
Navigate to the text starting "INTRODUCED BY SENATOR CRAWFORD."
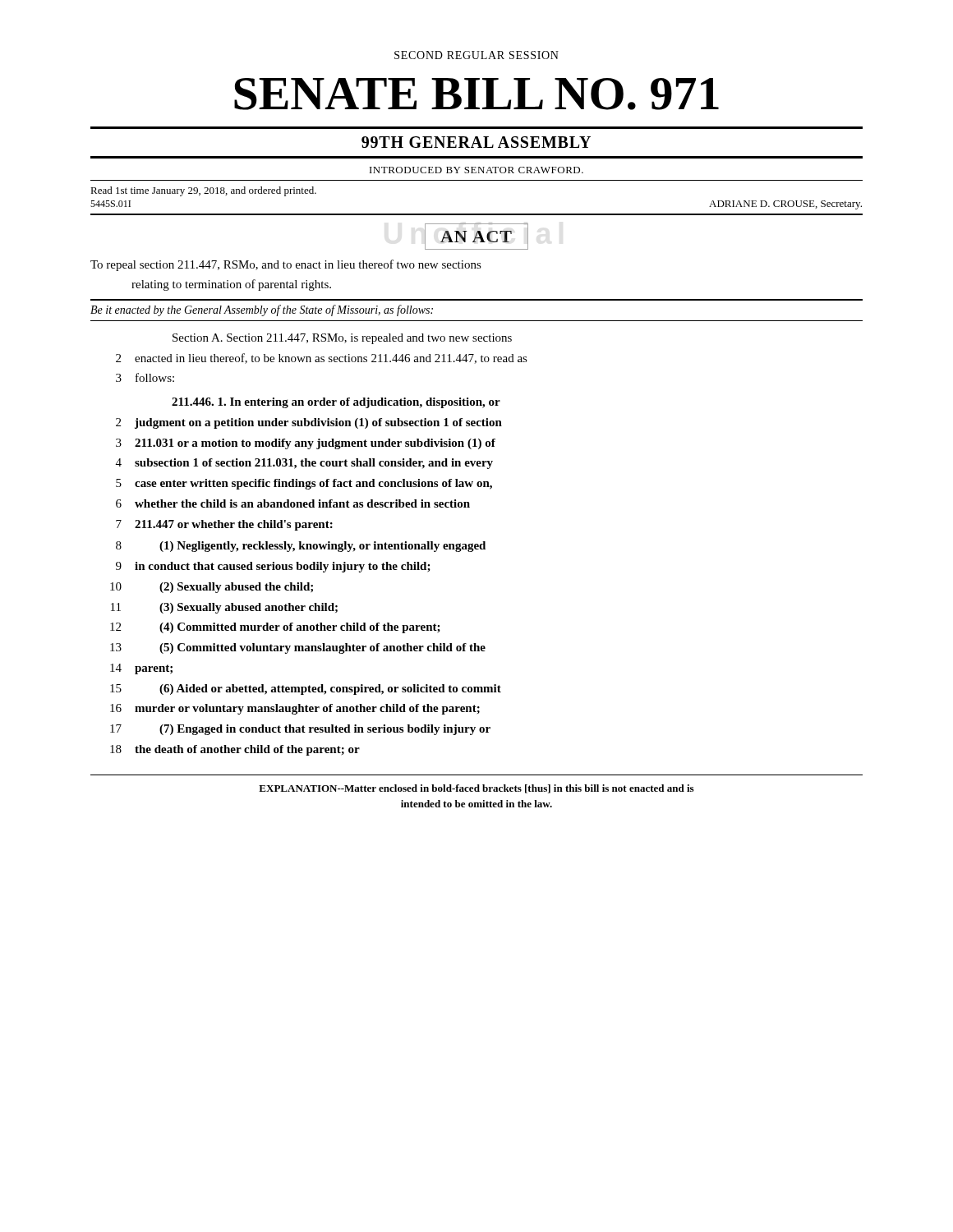pos(476,169)
